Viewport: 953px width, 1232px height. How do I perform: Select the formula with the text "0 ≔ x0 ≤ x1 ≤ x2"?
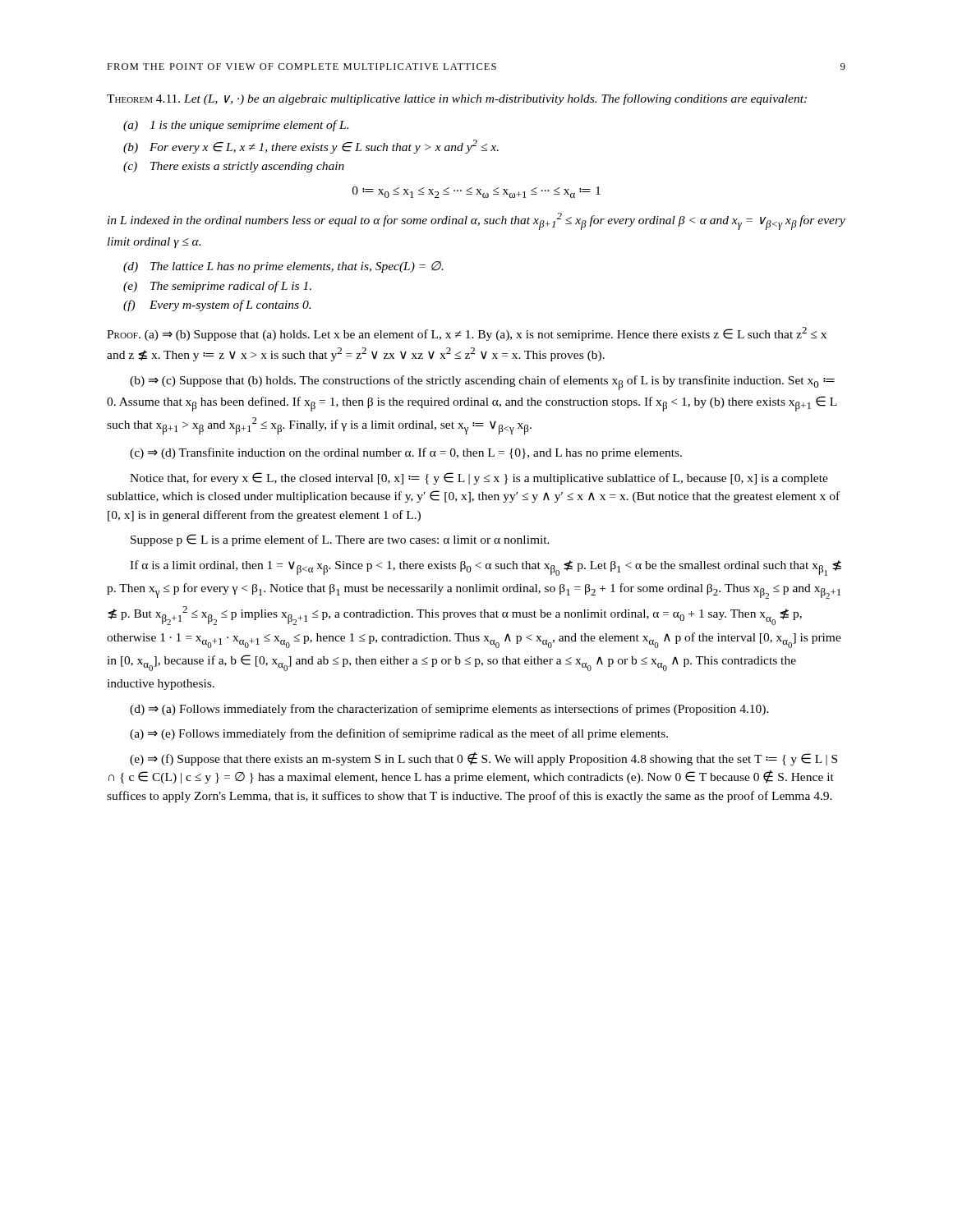coord(476,192)
